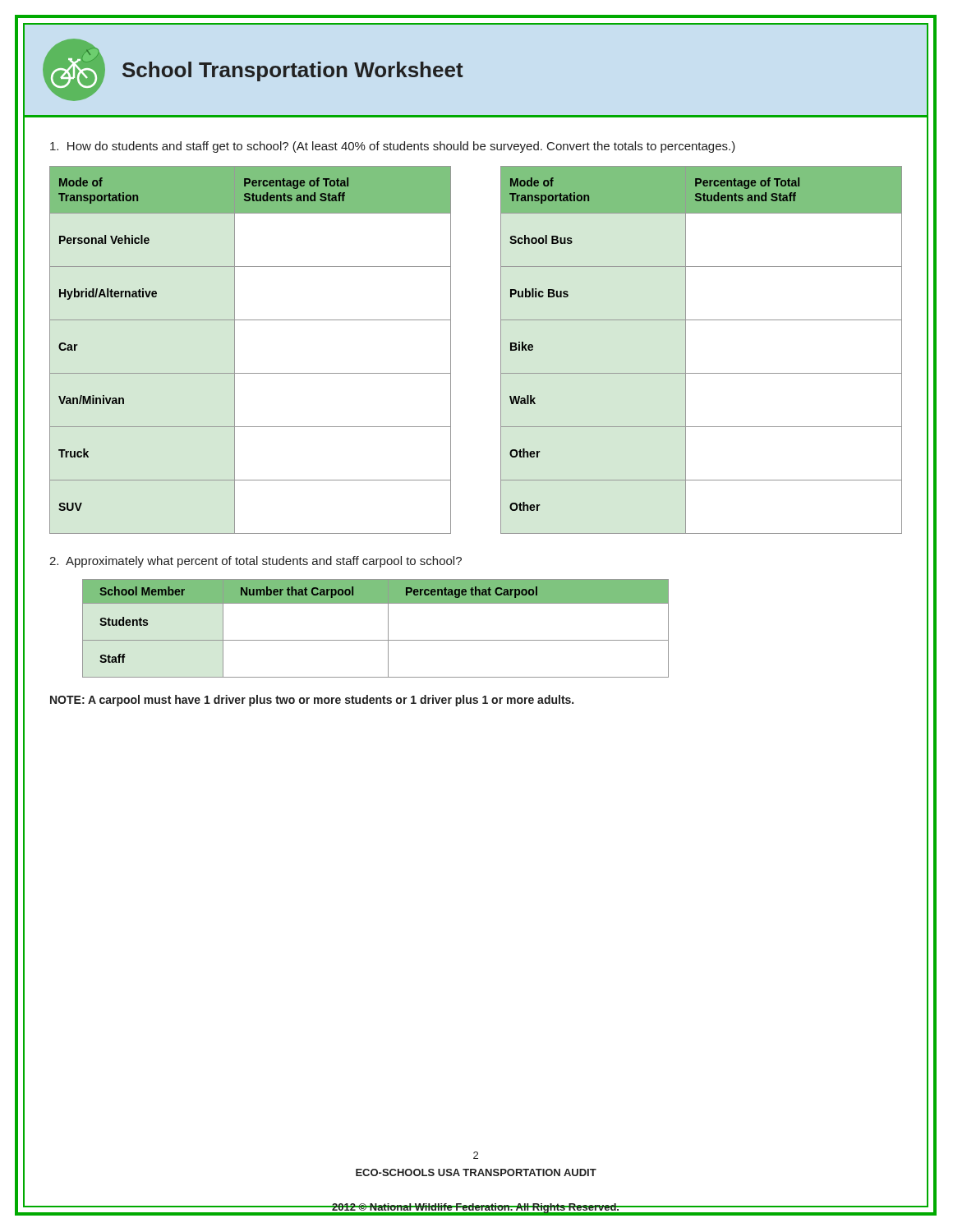This screenshot has height=1232, width=953.
Task: Locate the table with the text "Percentage of Total Students and"
Action: (x=476, y=350)
